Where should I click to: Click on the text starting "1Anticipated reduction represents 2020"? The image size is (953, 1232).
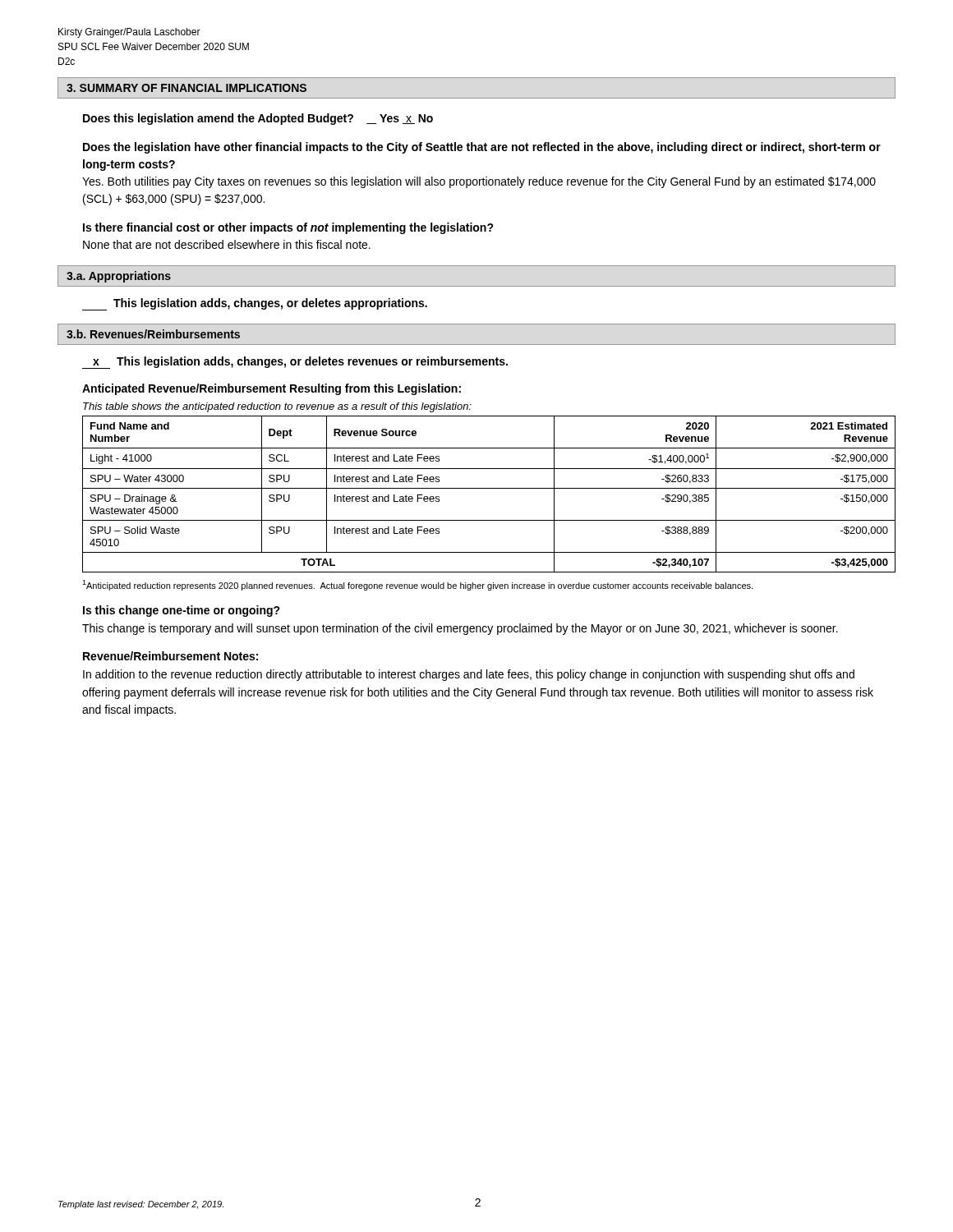[x=418, y=585]
